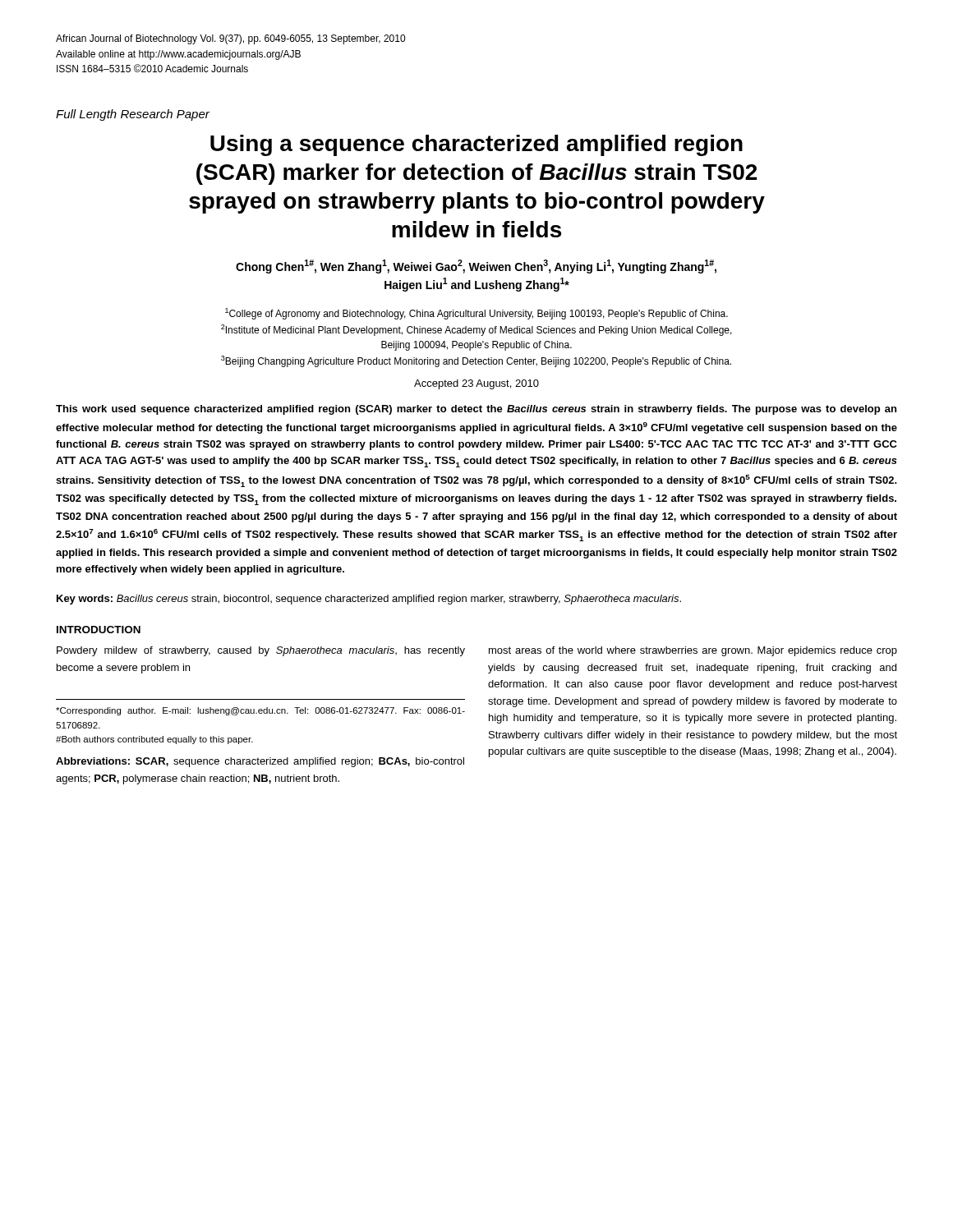This screenshot has height=1232, width=953.
Task: Select a section header
Action: tap(98, 630)
